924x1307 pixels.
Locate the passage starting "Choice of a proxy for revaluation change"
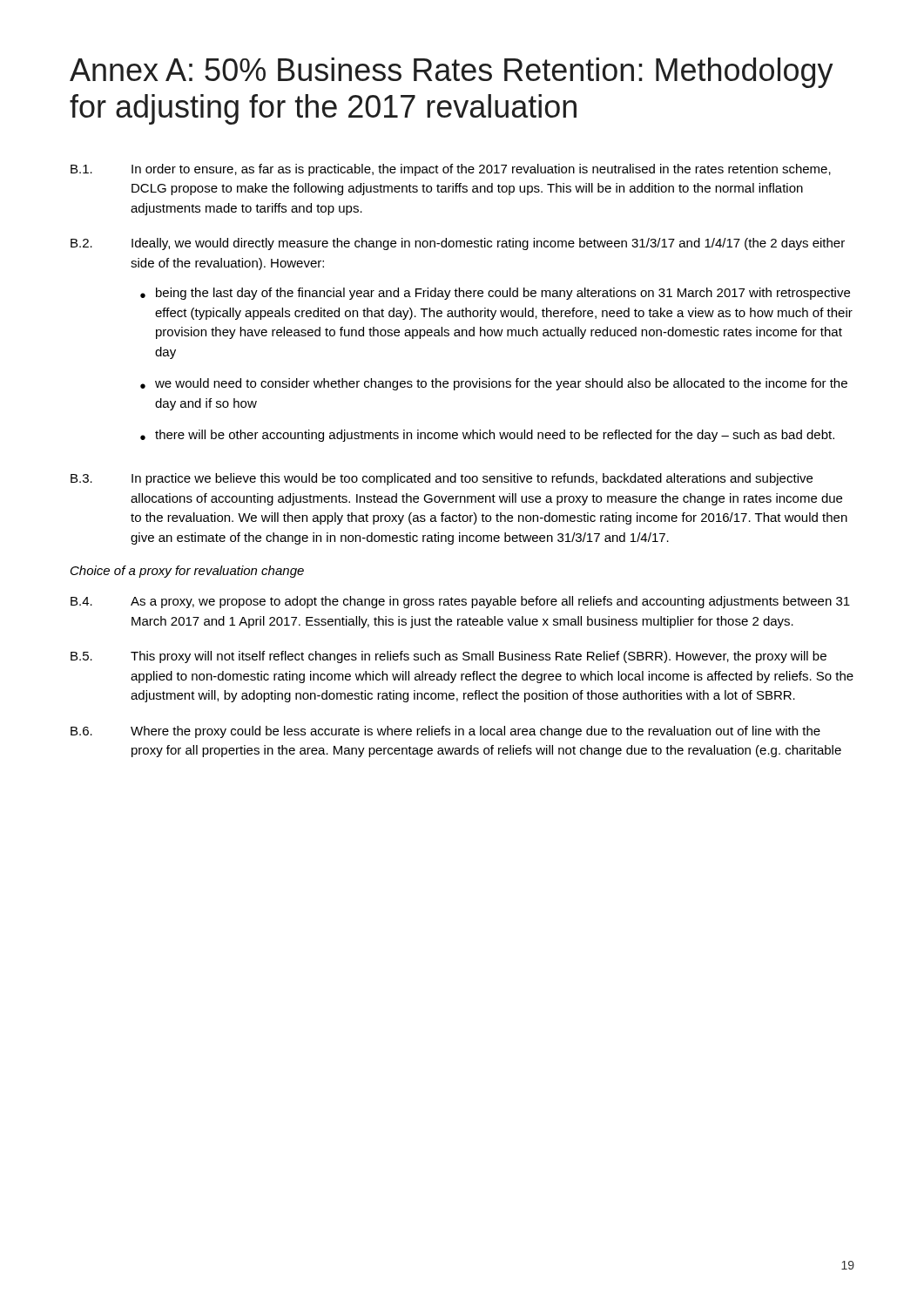pos(187,571)
